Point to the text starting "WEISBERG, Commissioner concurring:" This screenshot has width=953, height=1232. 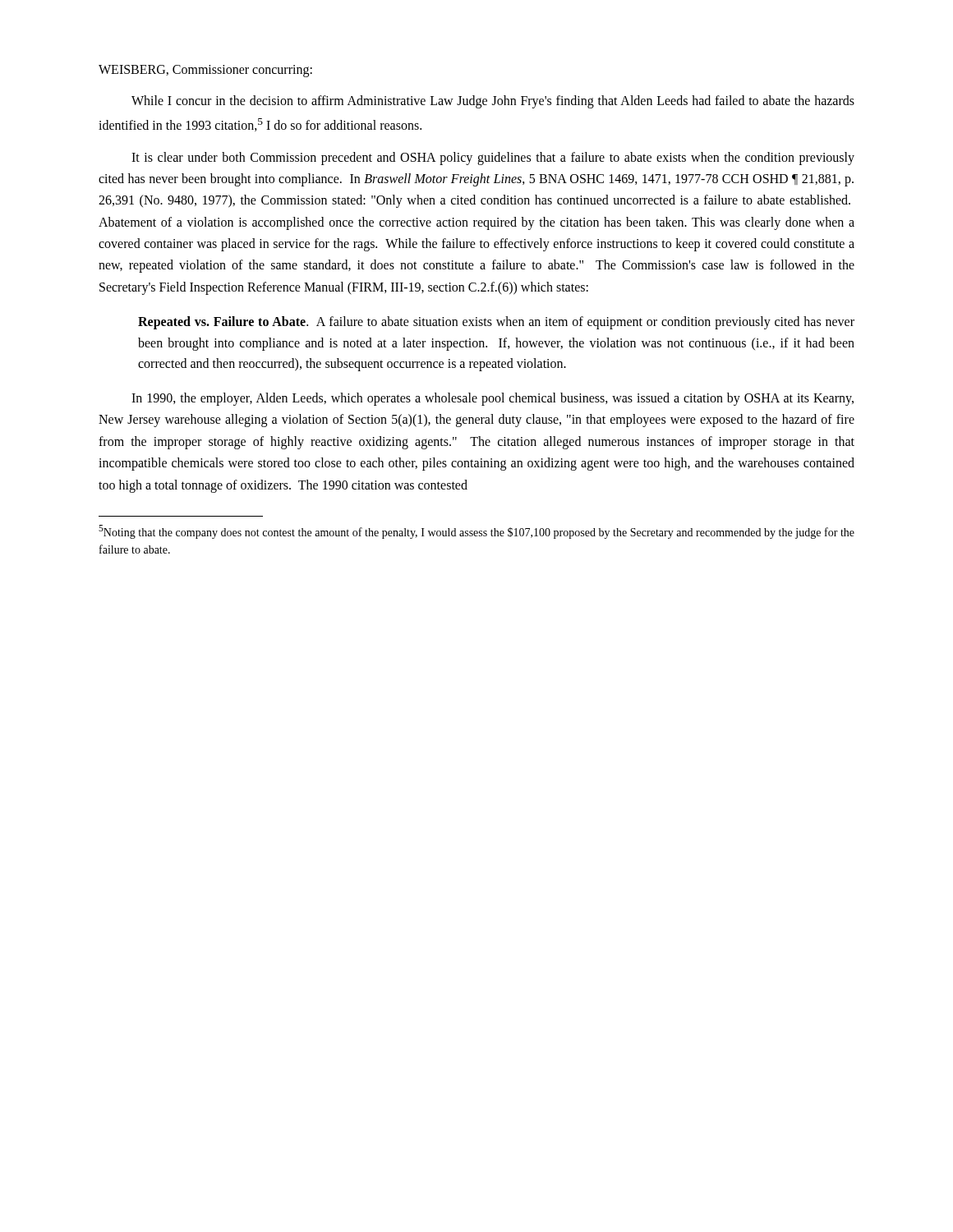(x=206, y=69)
